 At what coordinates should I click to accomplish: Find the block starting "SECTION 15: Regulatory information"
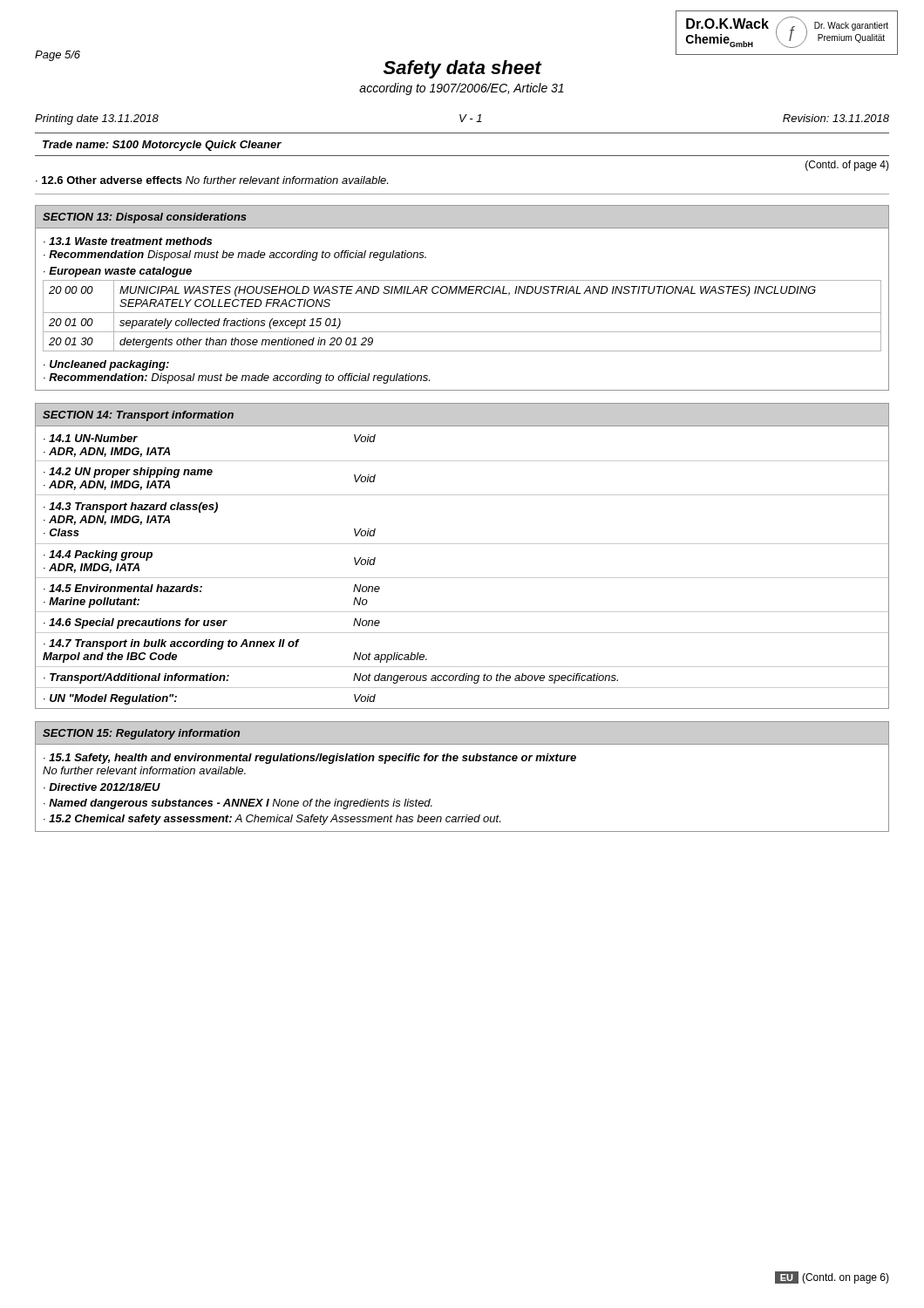142,733
